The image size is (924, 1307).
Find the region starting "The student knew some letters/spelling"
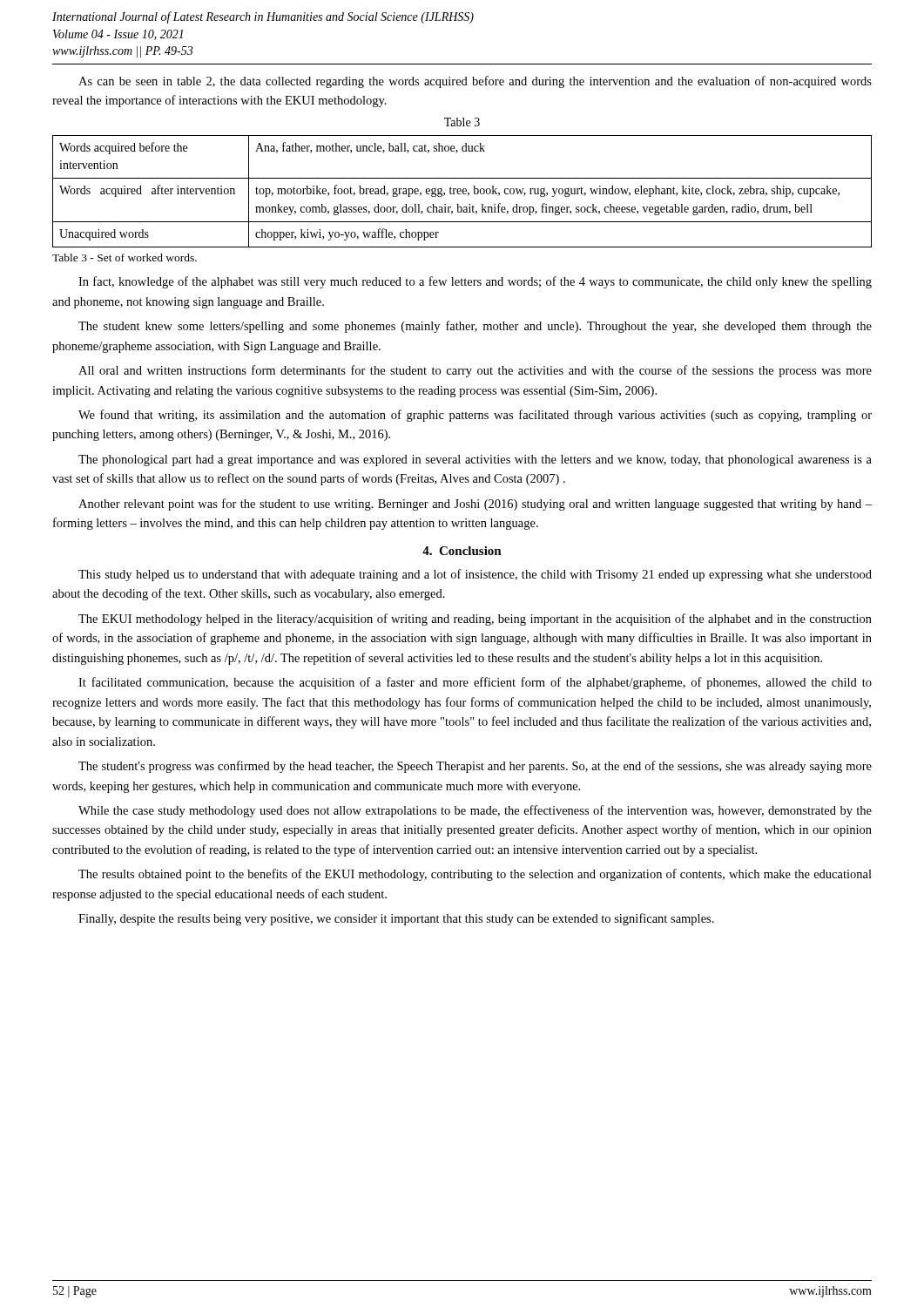(x=462, y=336)
